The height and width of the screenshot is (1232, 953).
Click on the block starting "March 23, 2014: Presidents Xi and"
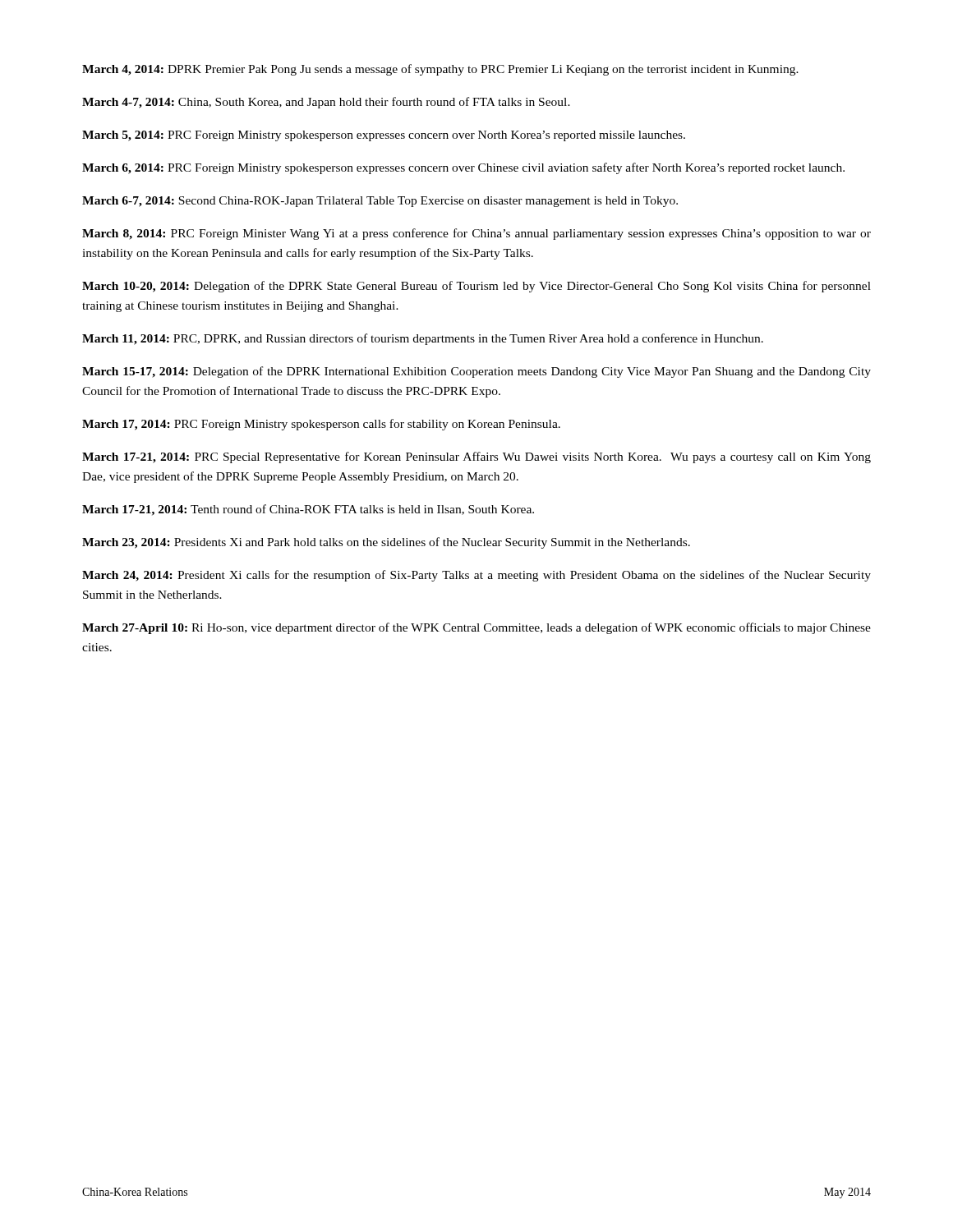click(386, 542)
